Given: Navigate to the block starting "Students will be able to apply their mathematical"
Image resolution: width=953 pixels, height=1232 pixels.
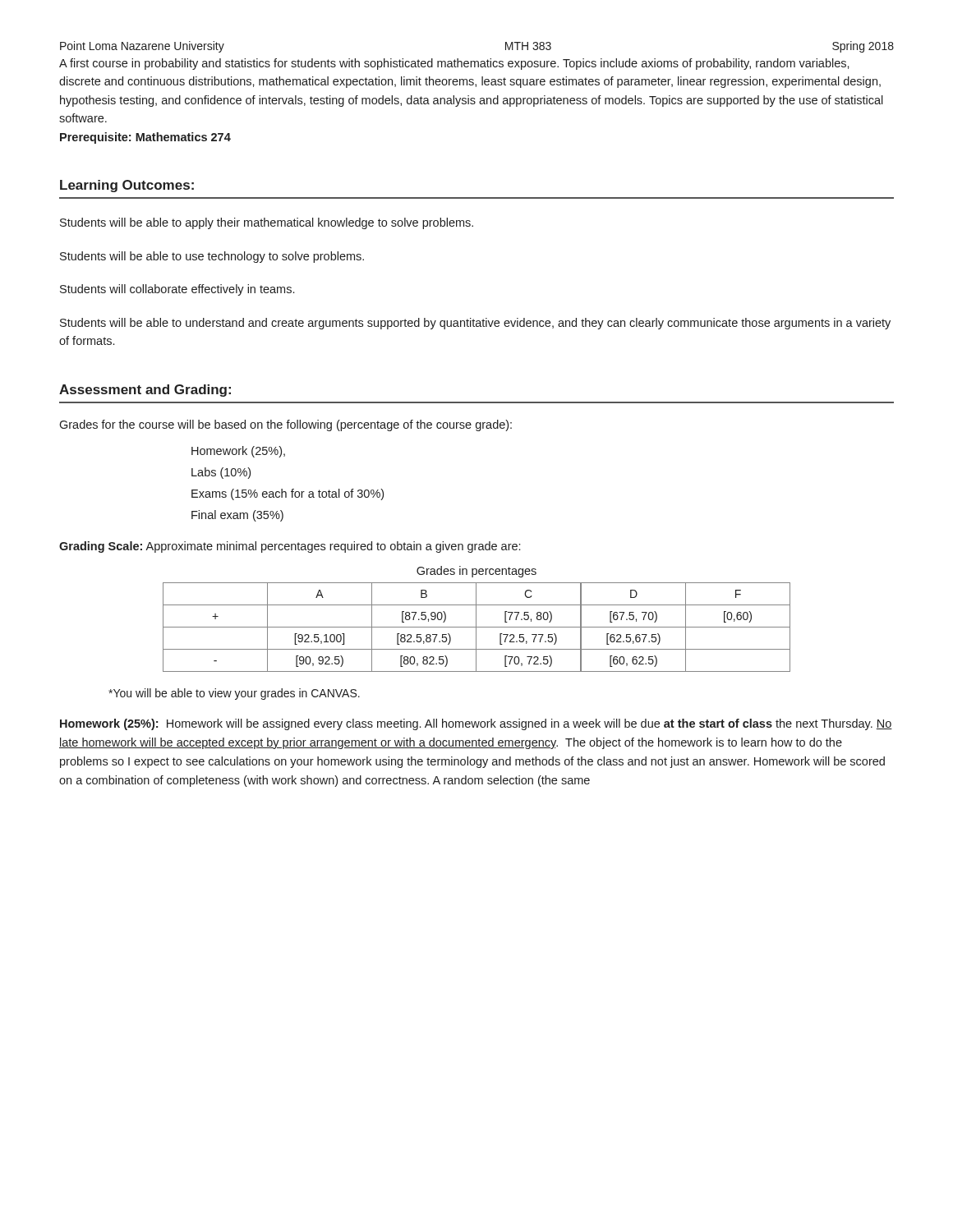Looking at the screenshot, I should (x=267, y=223).
